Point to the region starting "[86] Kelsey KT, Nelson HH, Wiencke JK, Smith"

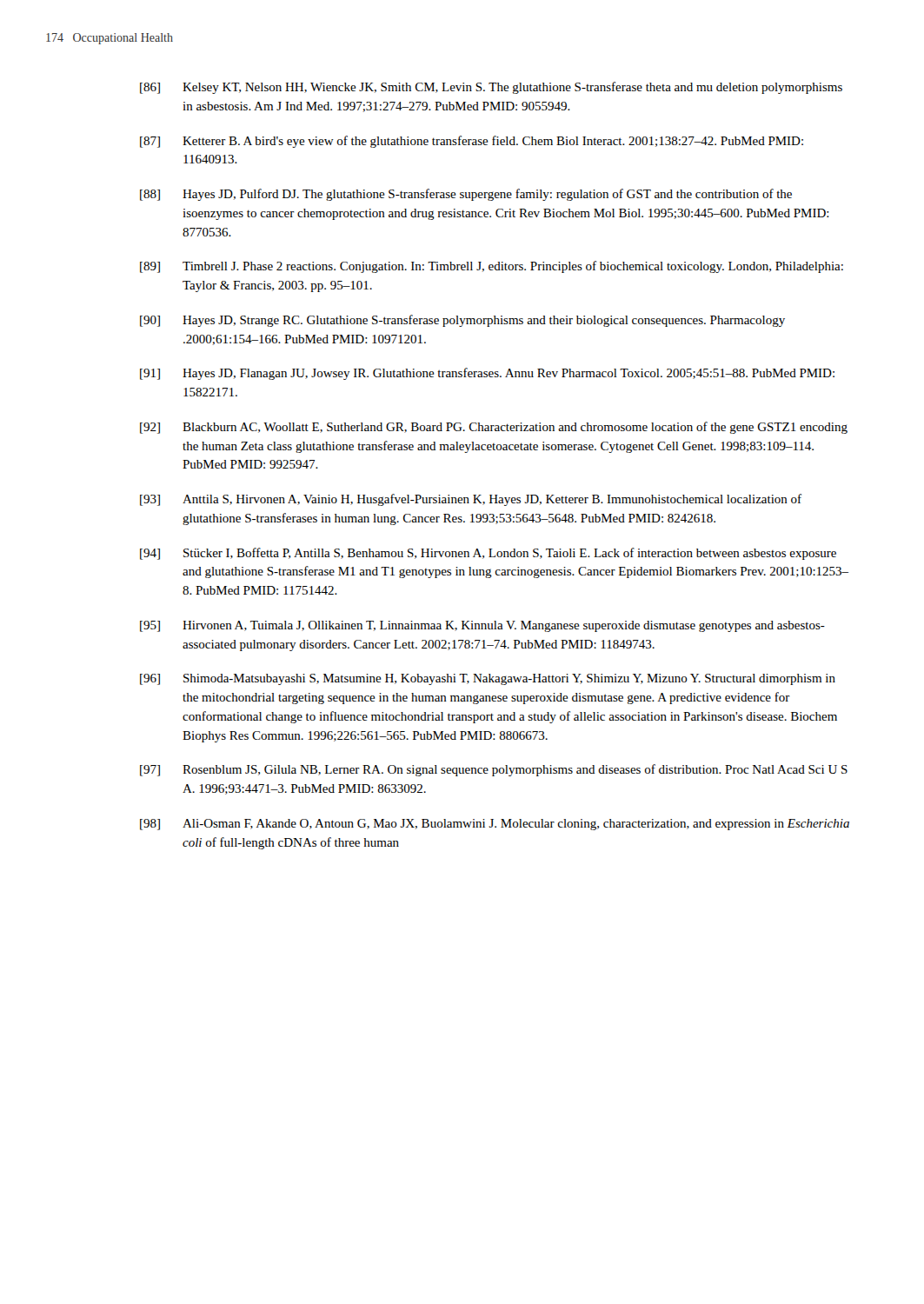[x=497, y=97]
